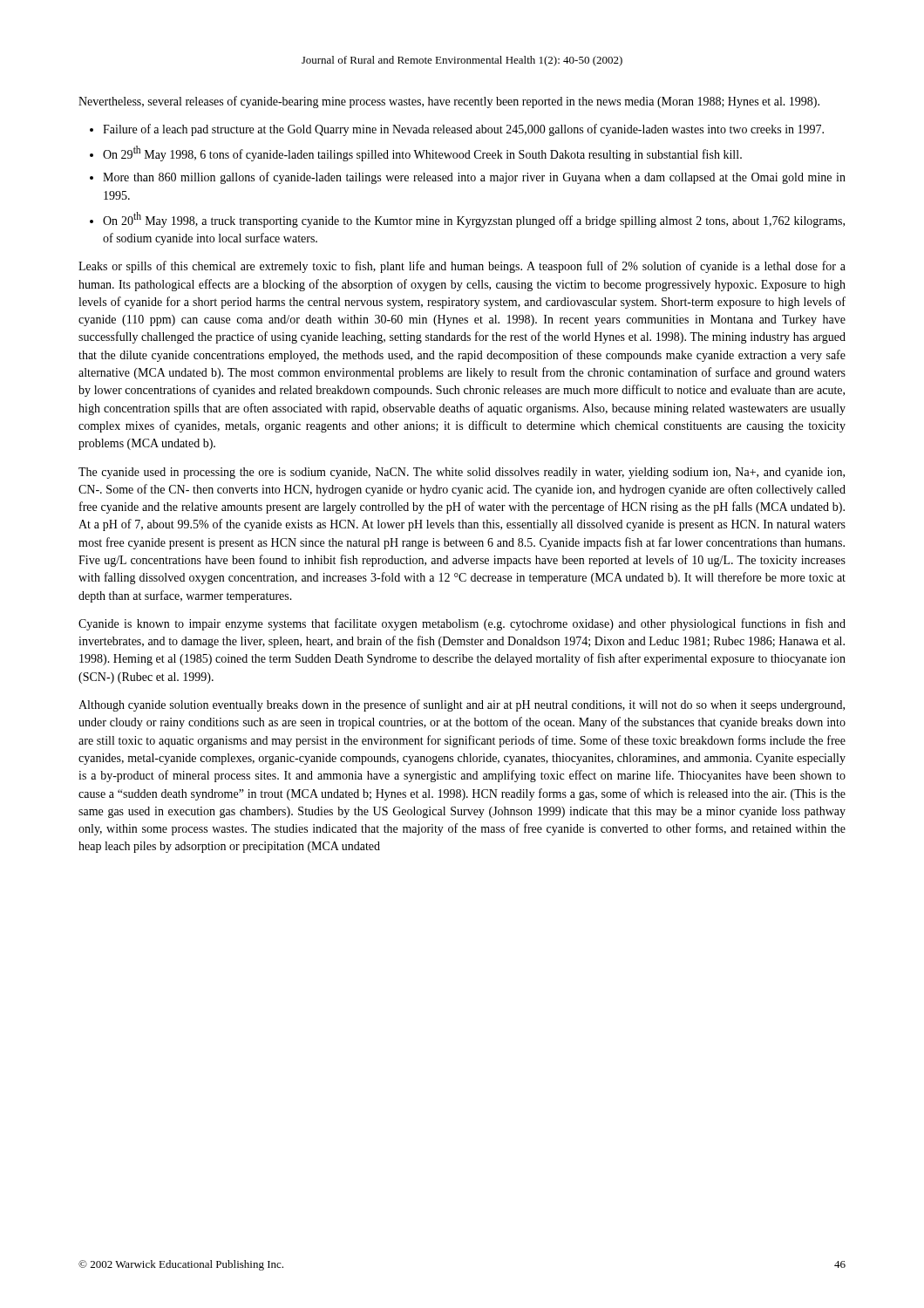This screenshot has height=1308, width=924.
Task: Find the region starting "Nevertheless, several releases of"
Action: 449,102
